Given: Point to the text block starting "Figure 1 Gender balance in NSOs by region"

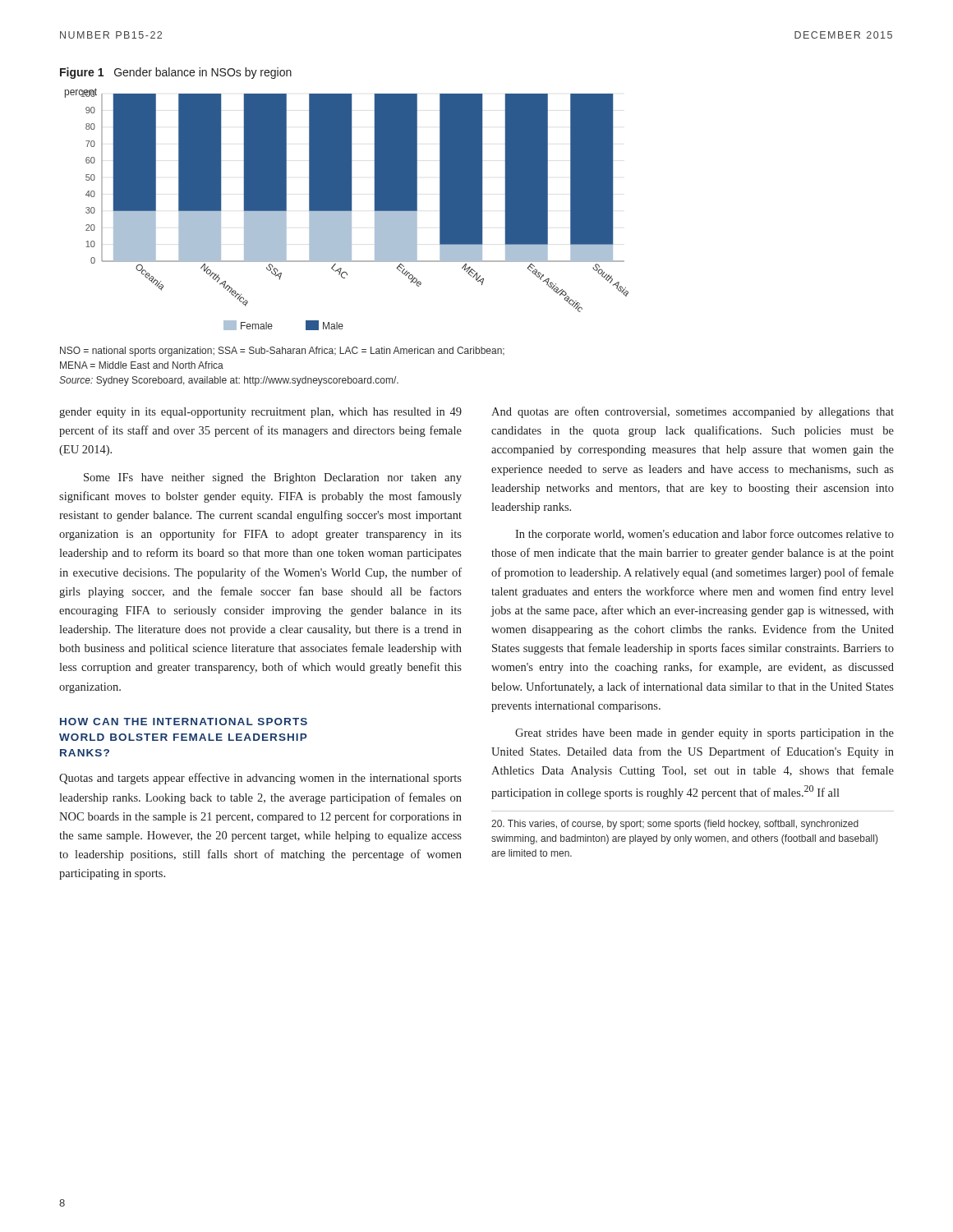Looking at the screenshot, I should (x=176, y=72).
